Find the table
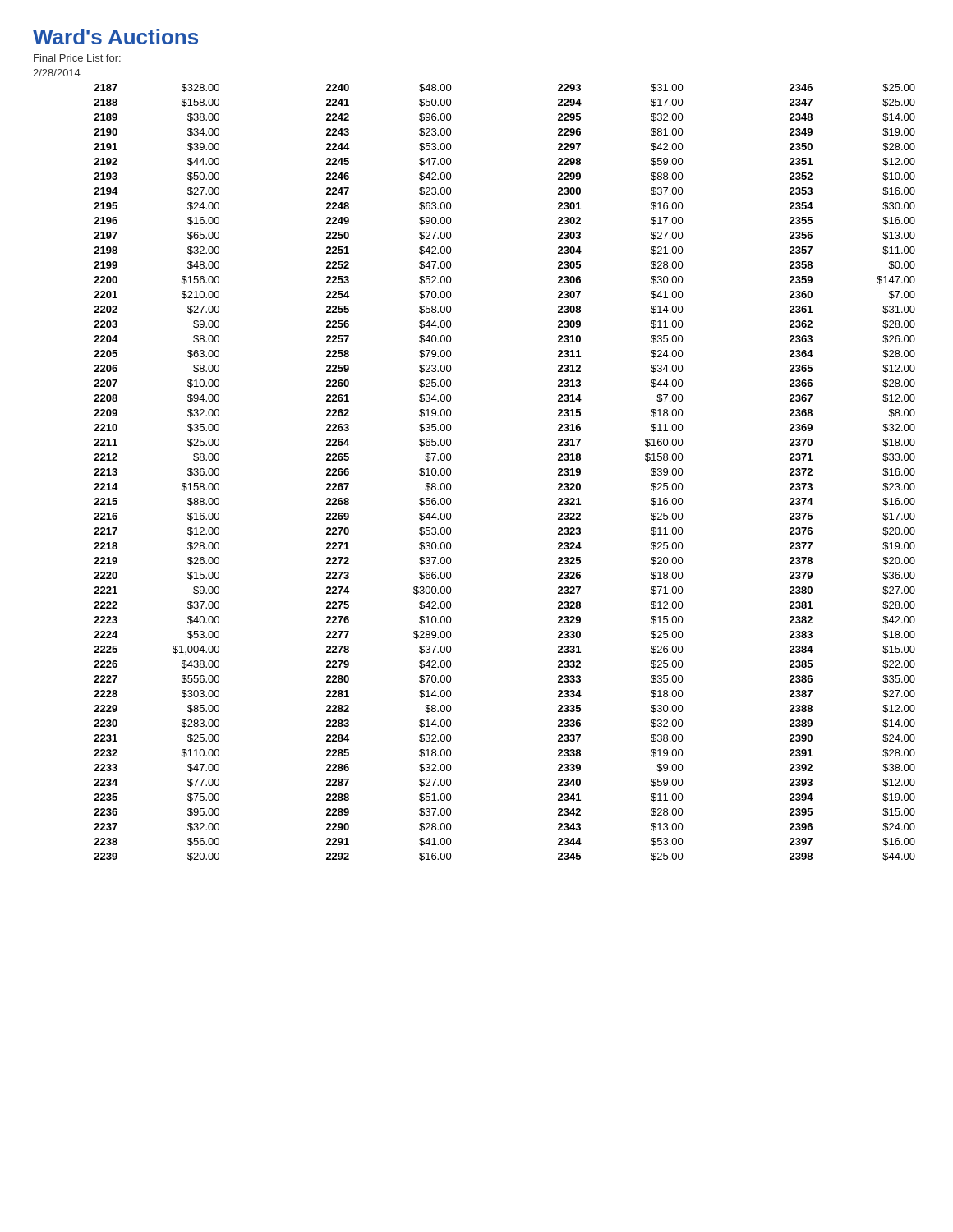 (x=476, y=471)
